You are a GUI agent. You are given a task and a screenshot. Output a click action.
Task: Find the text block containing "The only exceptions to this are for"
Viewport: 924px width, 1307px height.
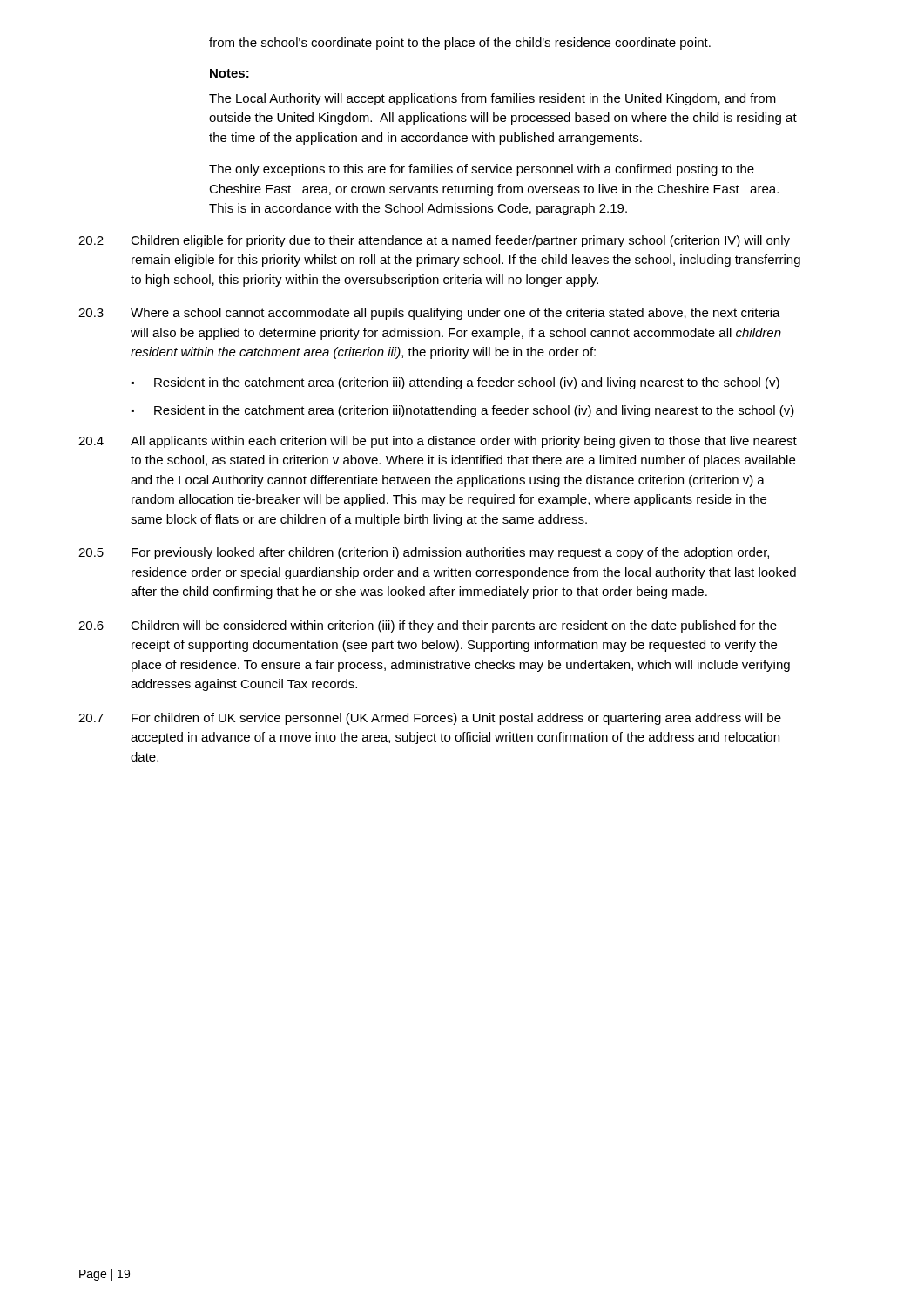[x=494, y=188]
